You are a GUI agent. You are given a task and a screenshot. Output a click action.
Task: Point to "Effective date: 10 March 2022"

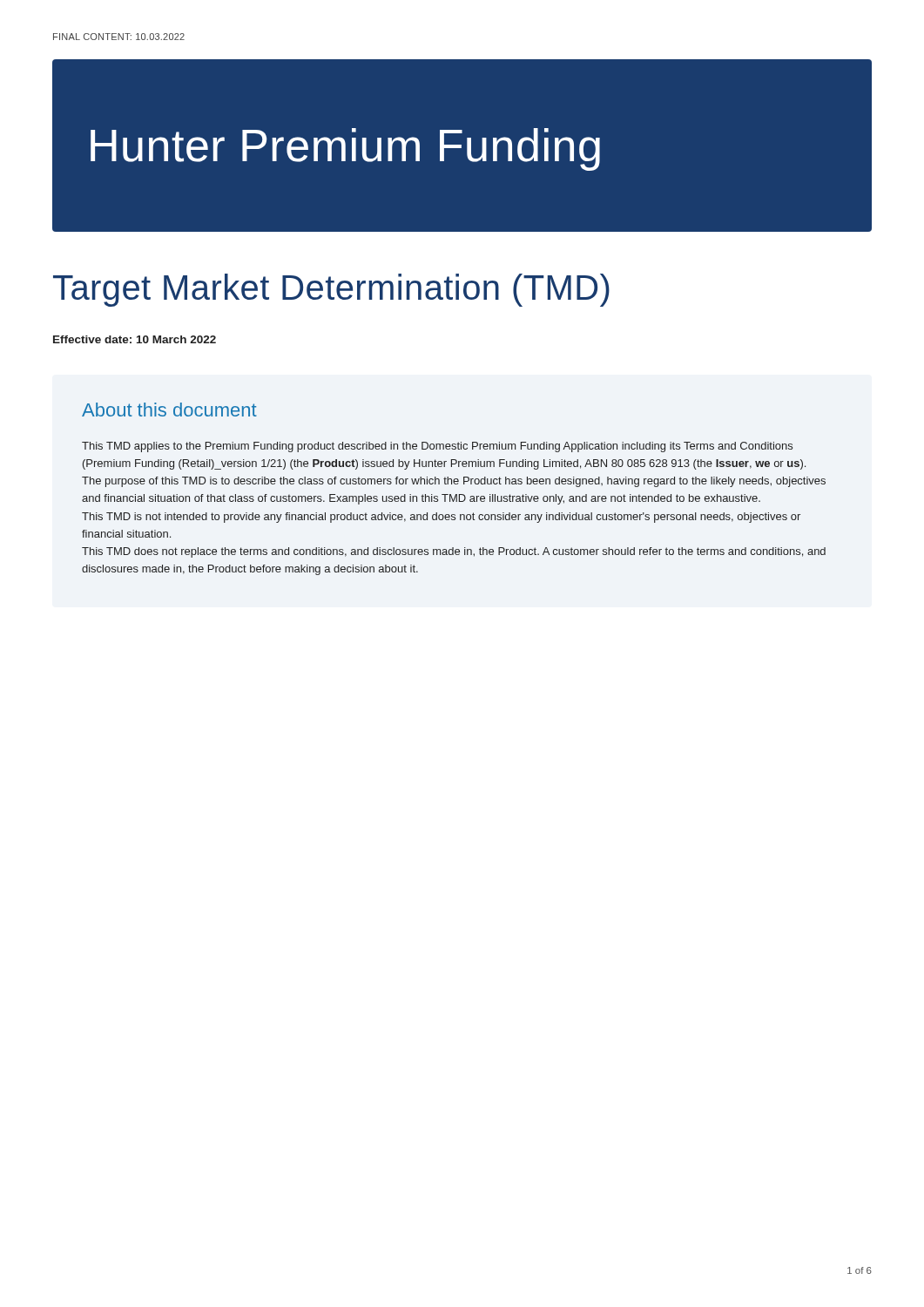pyautogui.click(x=134, y=339)
